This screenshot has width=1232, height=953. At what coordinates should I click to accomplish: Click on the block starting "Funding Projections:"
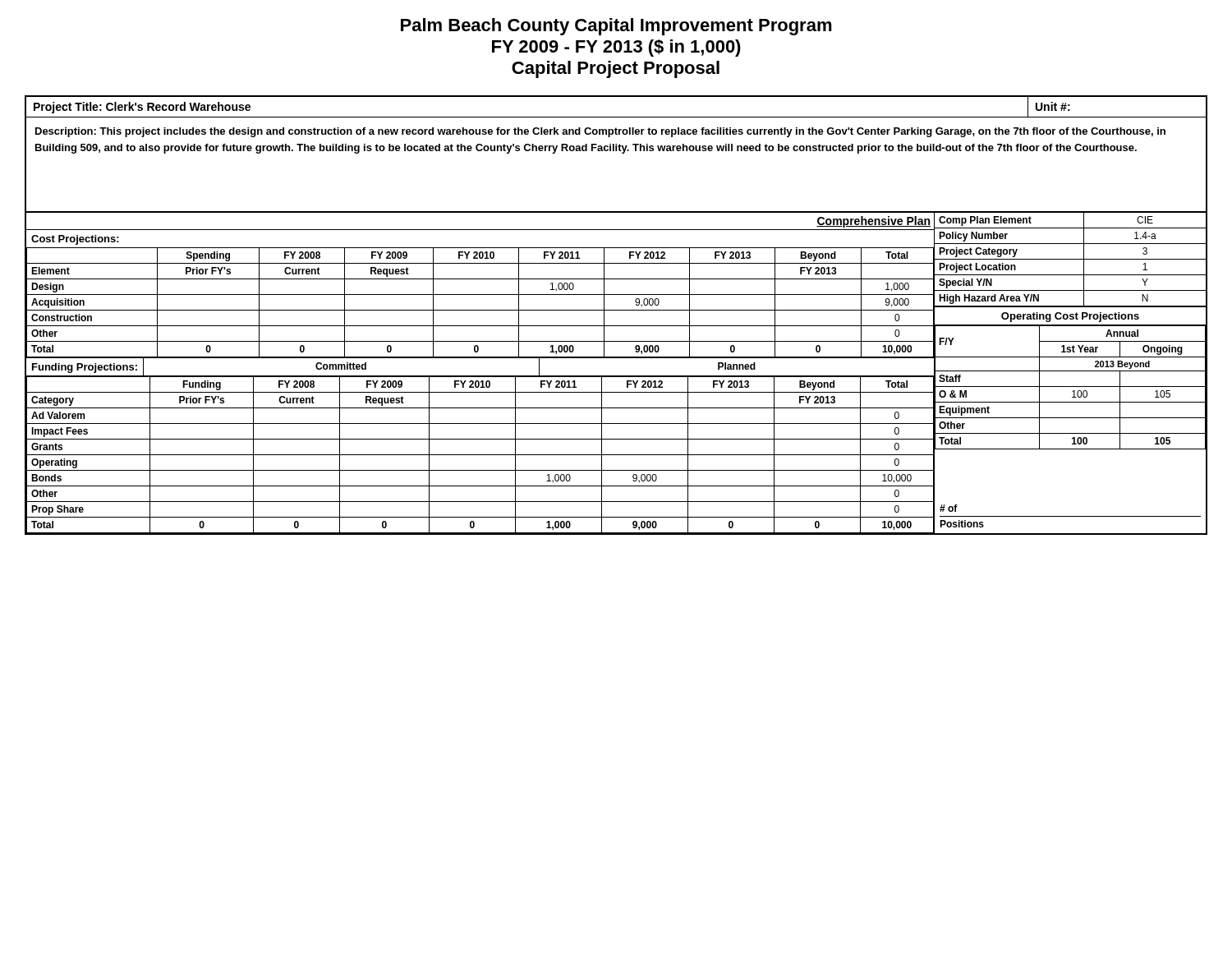[x=85, y=367]
